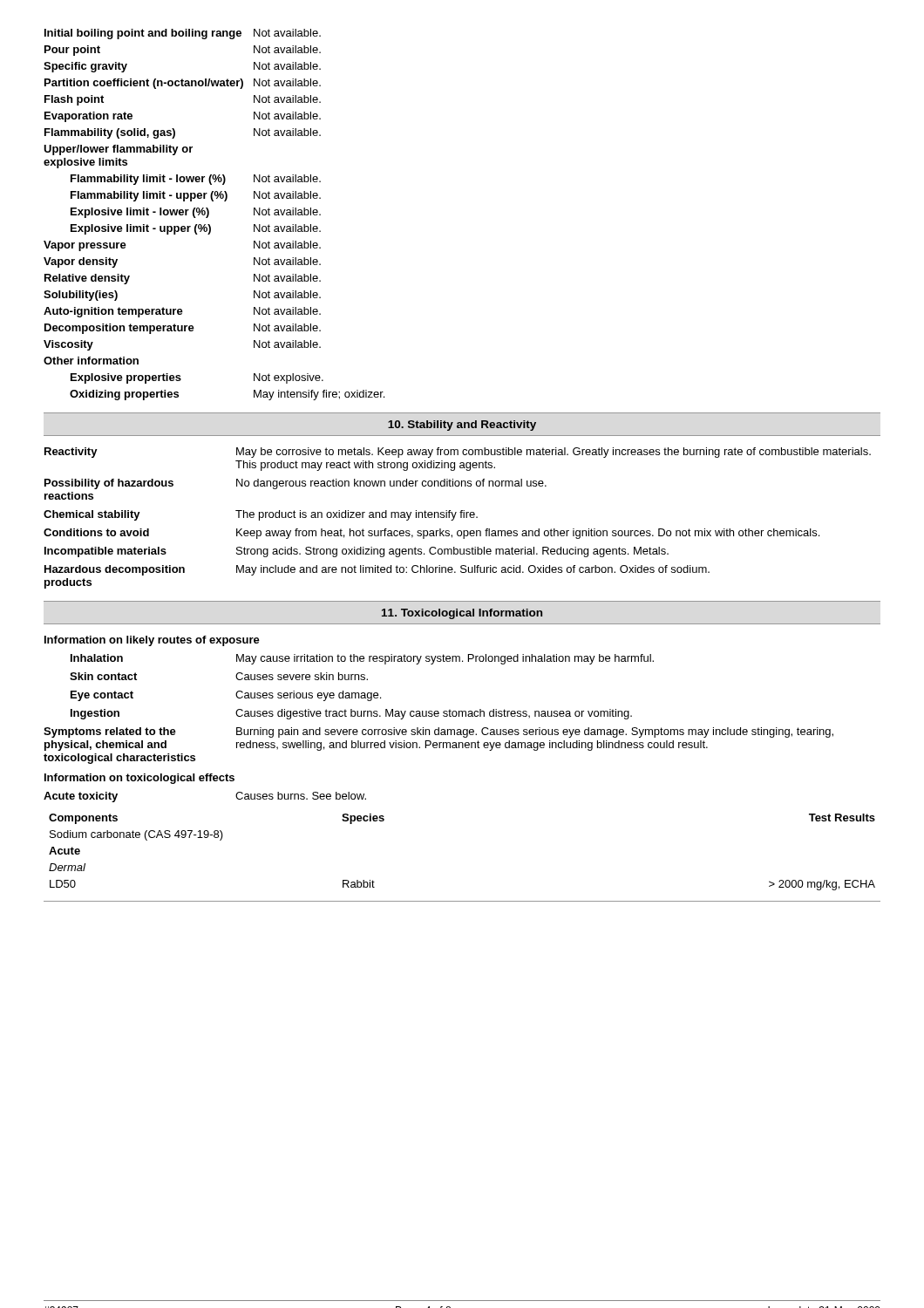Image resolution: width=924 pixels, height=1308 pixels.
Task: Navigate to the passage starting "Flash point Not available."
Action: (x=68, y=100)
